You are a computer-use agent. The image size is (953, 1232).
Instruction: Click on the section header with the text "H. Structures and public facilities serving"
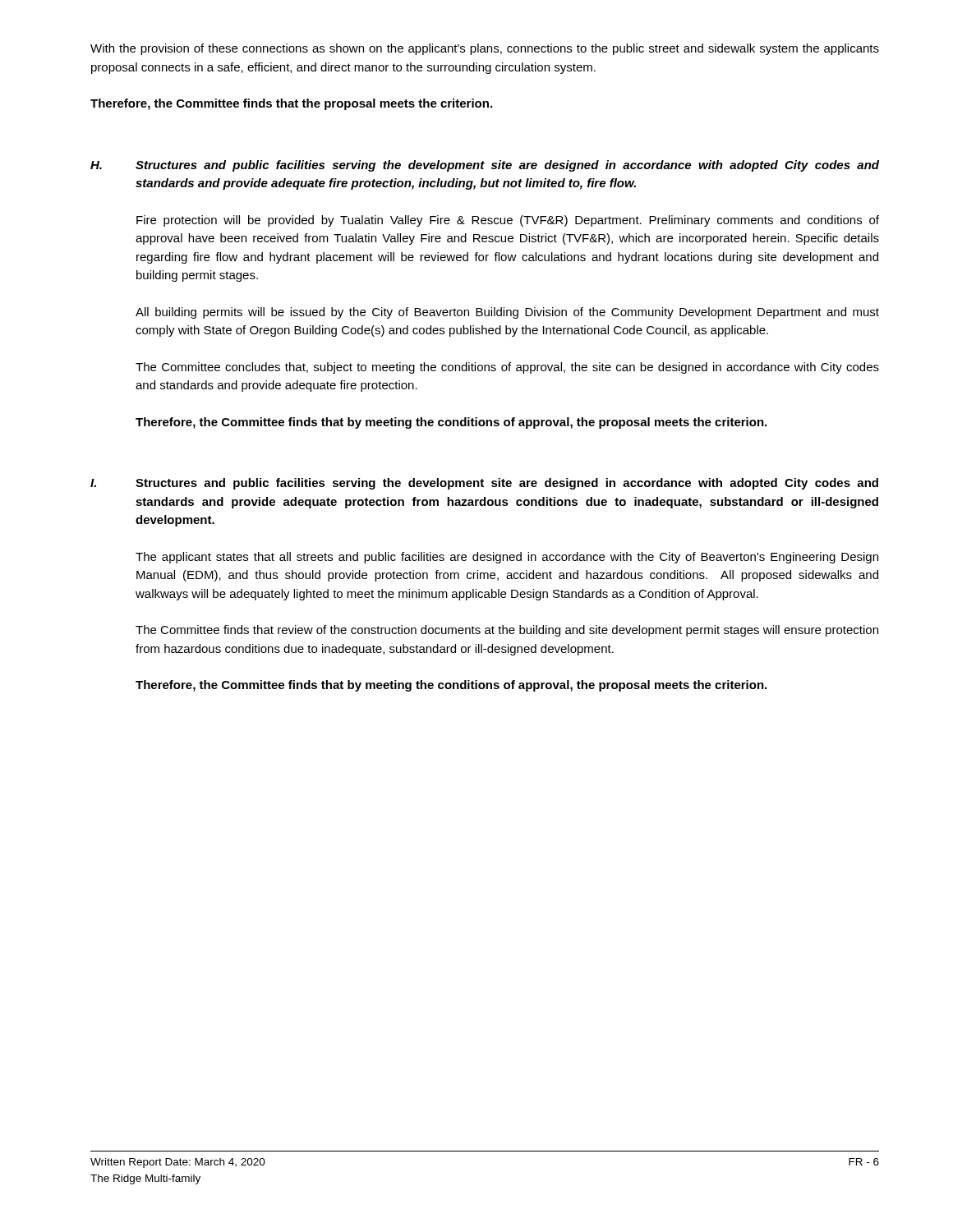(485, 174)
